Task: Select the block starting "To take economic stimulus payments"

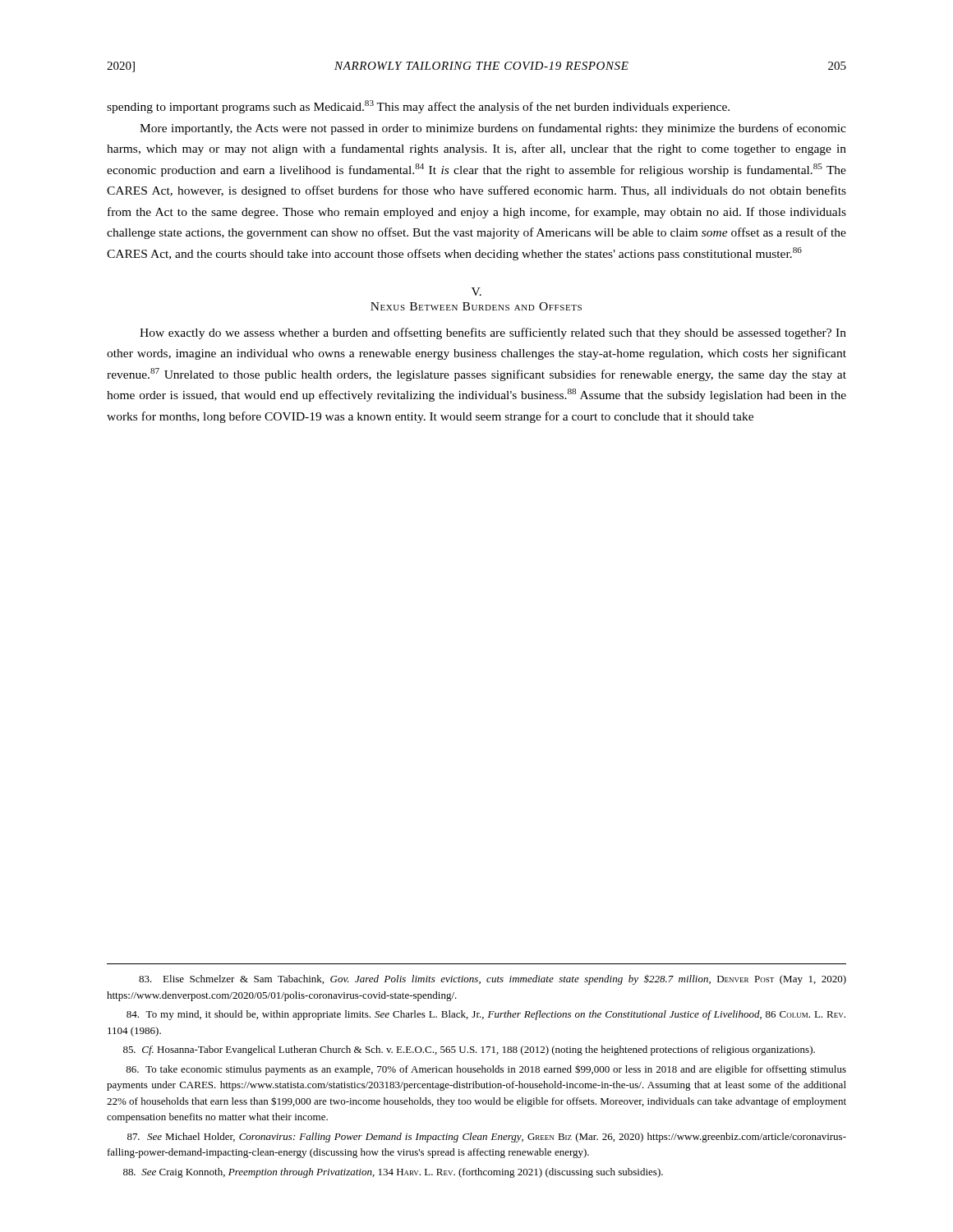Action: (476, 1093)
